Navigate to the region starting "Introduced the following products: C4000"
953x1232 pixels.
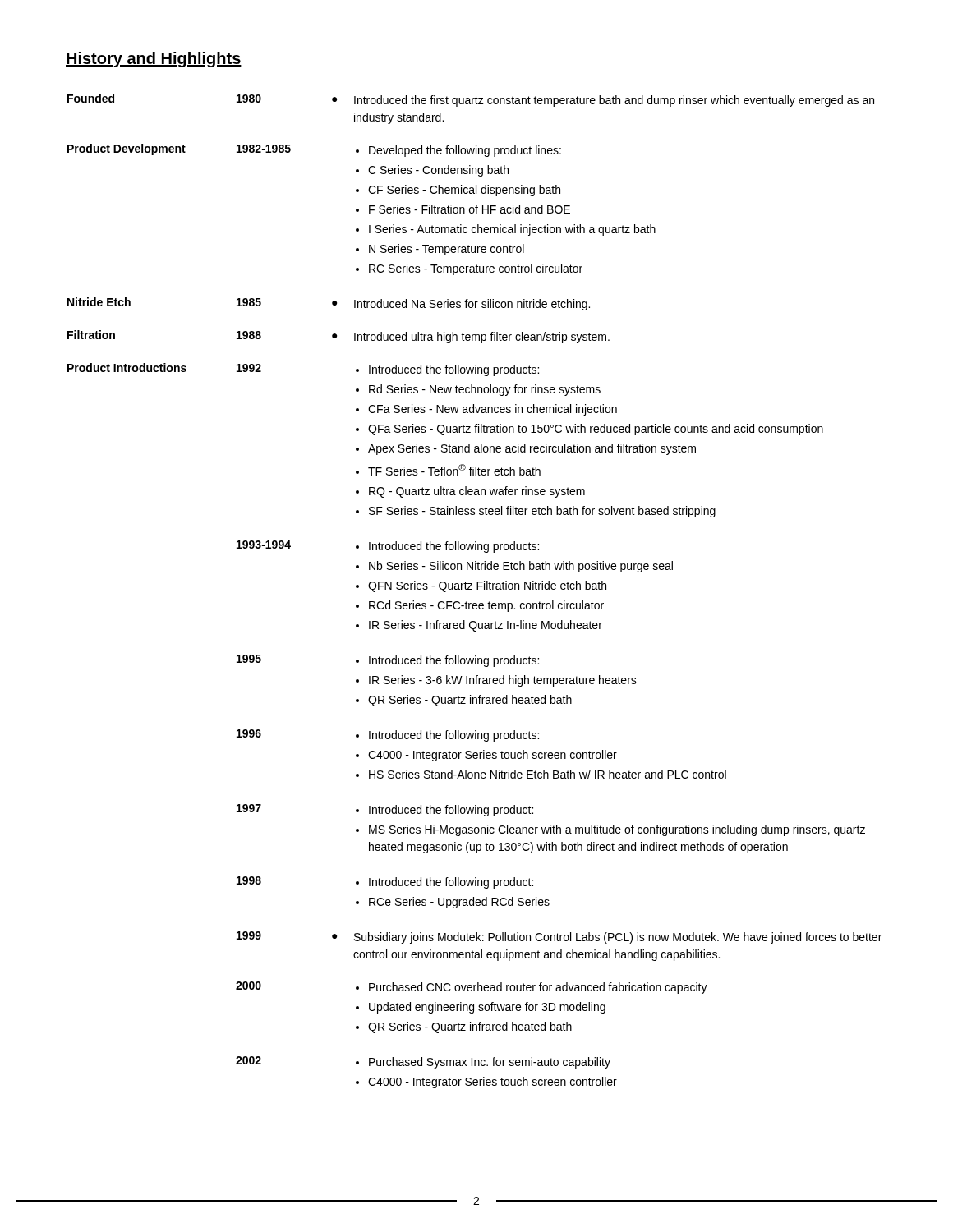tap(620, 755)
